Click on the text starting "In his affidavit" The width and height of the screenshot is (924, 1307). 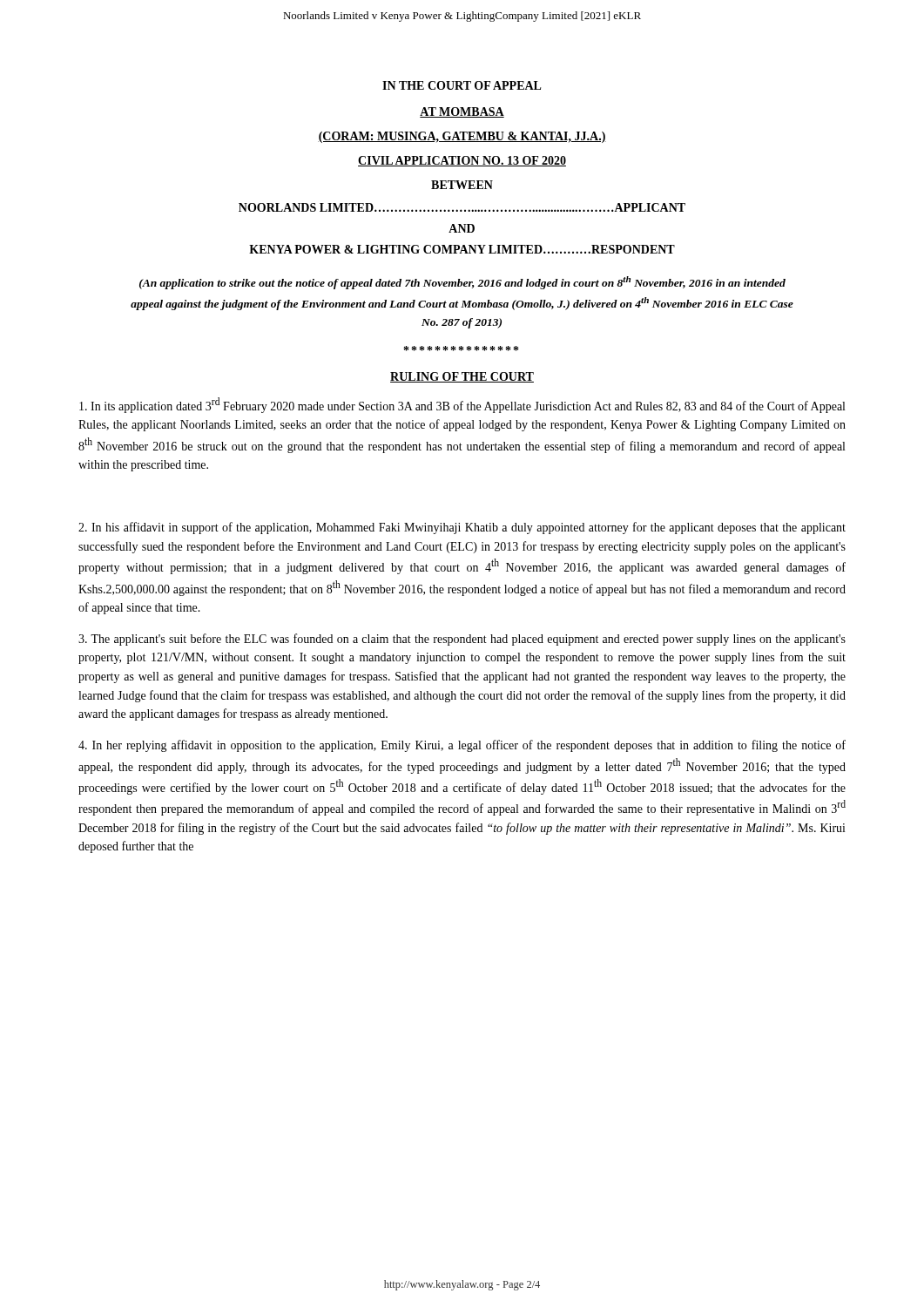[462, 568]
